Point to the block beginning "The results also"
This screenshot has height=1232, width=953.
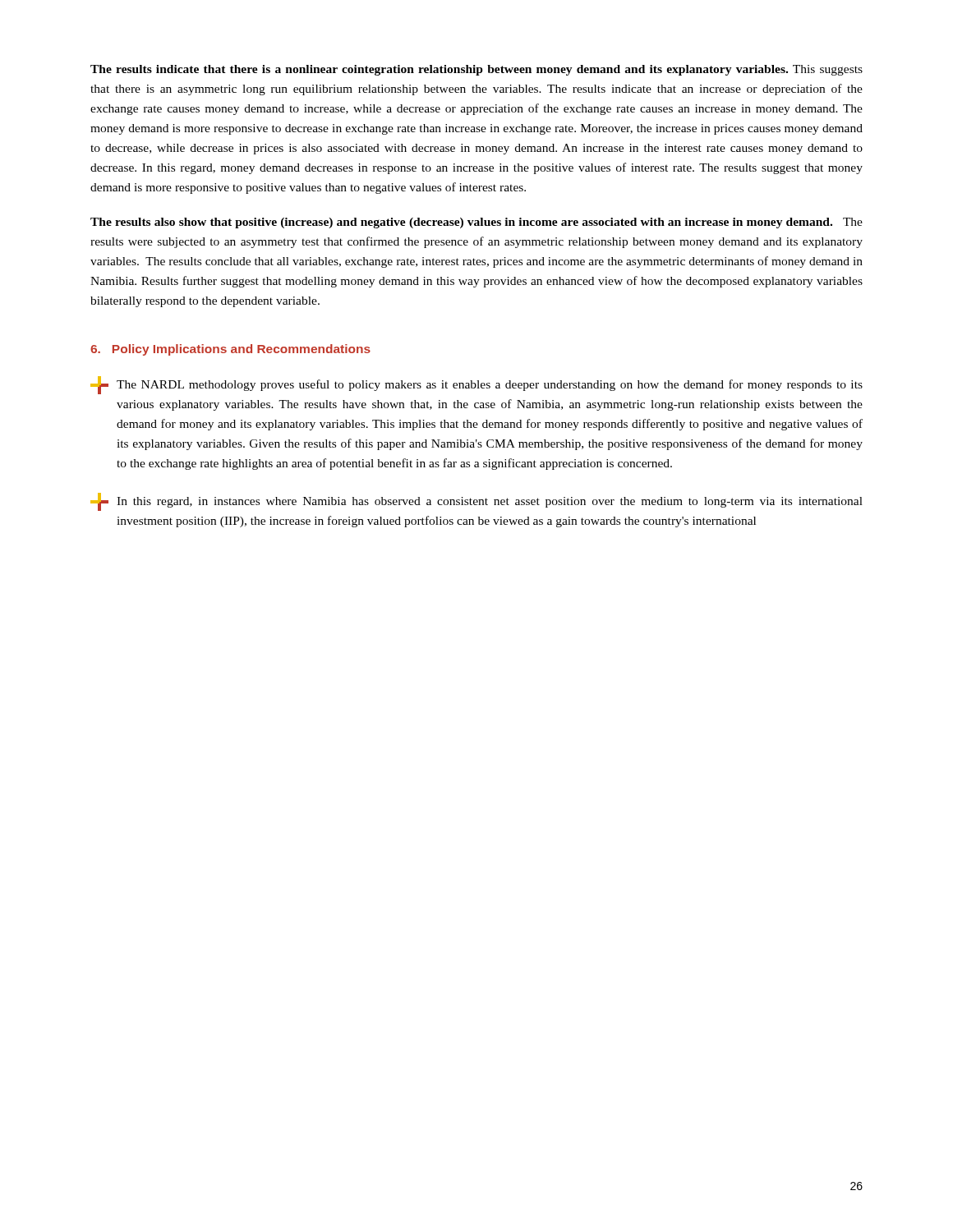coord(476,261)
